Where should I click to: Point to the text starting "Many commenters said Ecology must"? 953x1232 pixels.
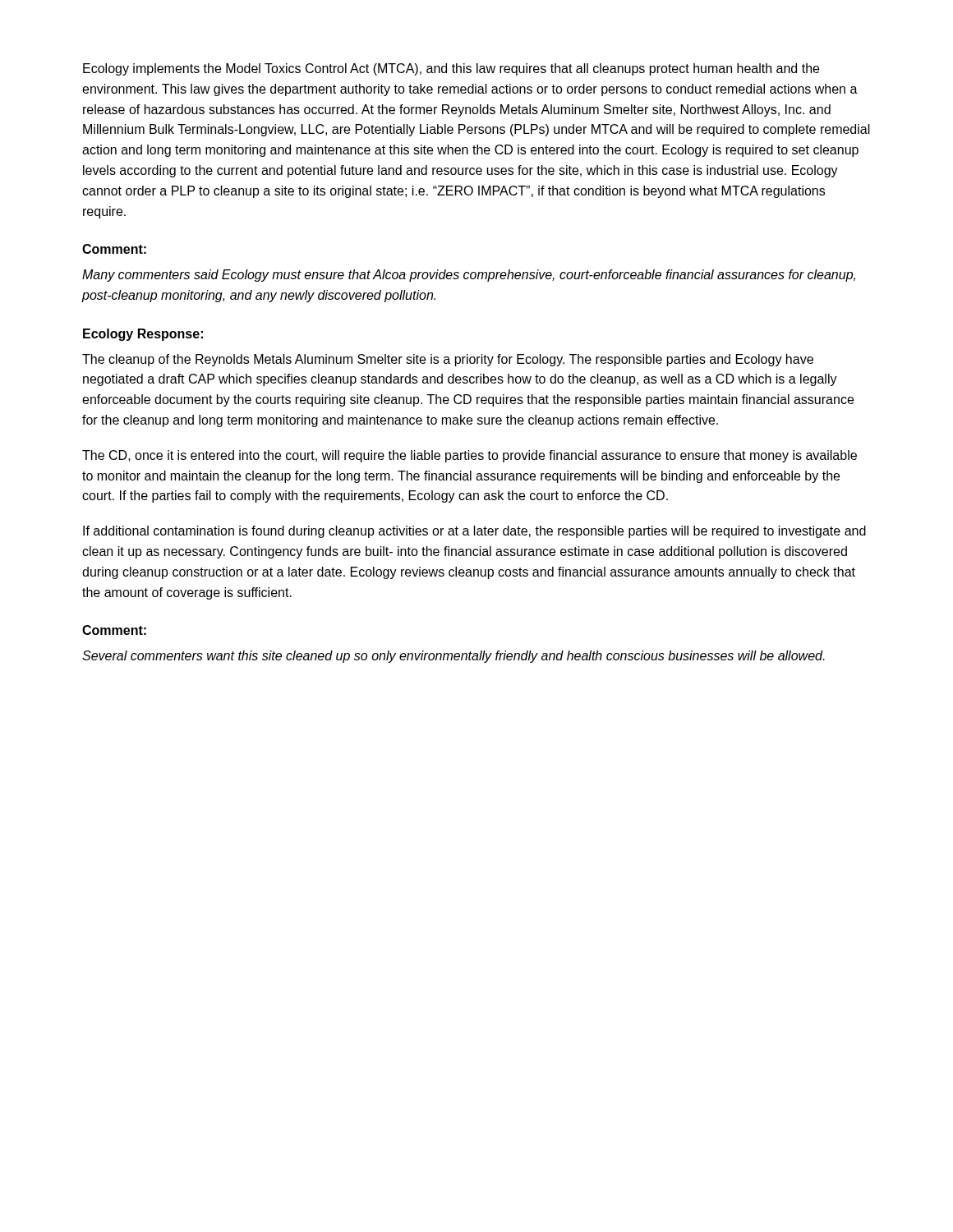[469, 285]
